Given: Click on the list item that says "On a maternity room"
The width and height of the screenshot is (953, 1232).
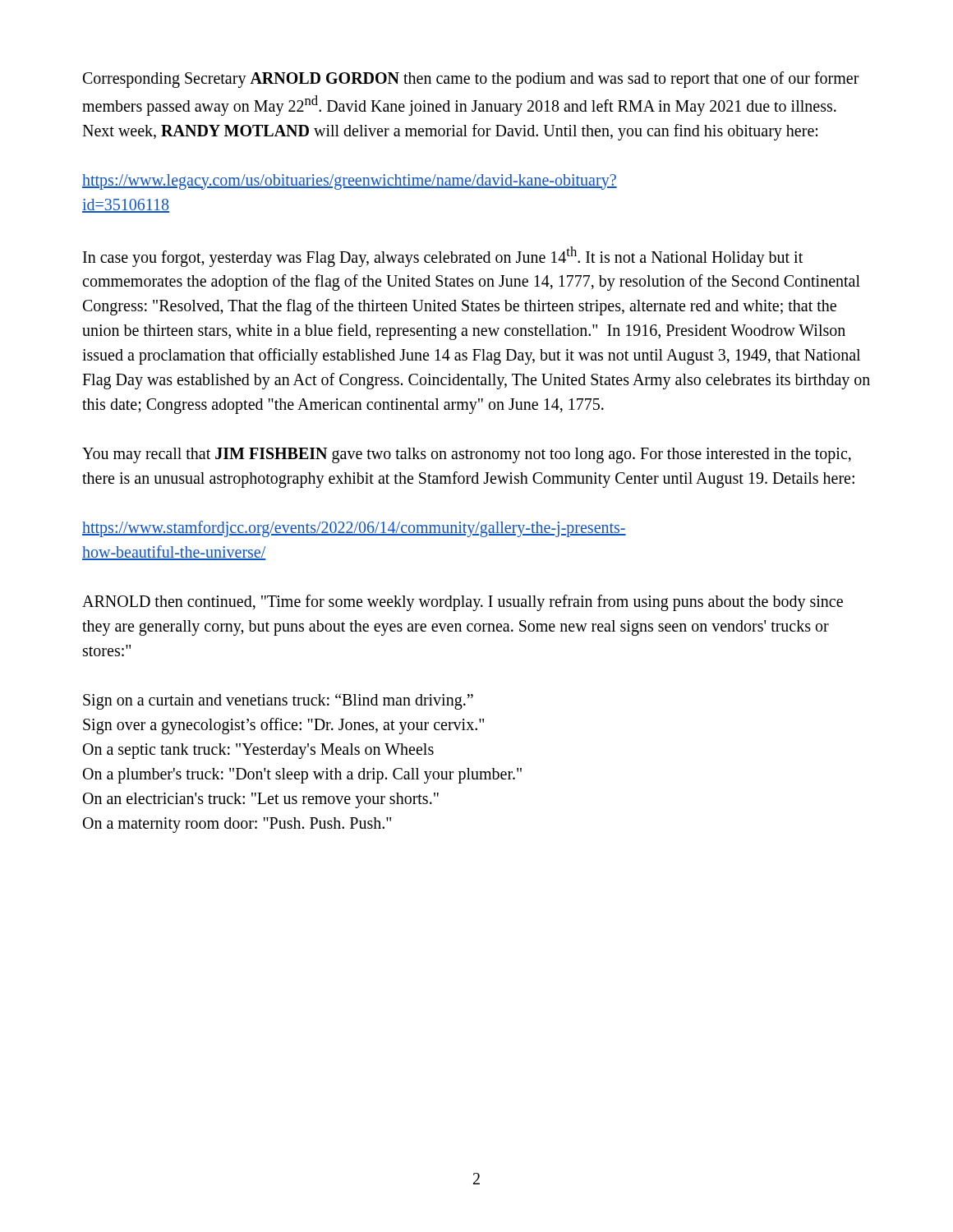Looking at the screenshot, I should [237, 823].
